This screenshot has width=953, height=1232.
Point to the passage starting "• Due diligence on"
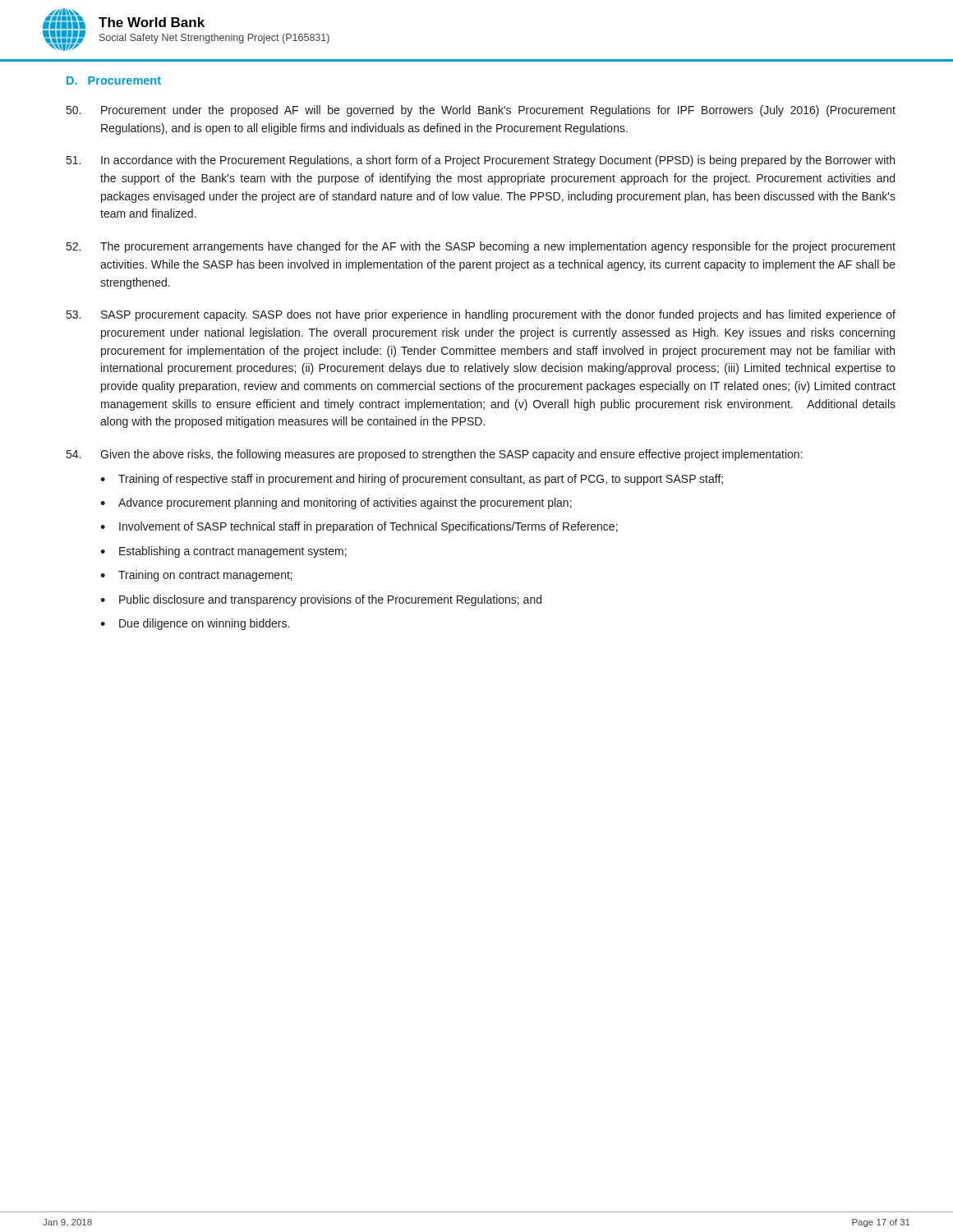(195, 624)
